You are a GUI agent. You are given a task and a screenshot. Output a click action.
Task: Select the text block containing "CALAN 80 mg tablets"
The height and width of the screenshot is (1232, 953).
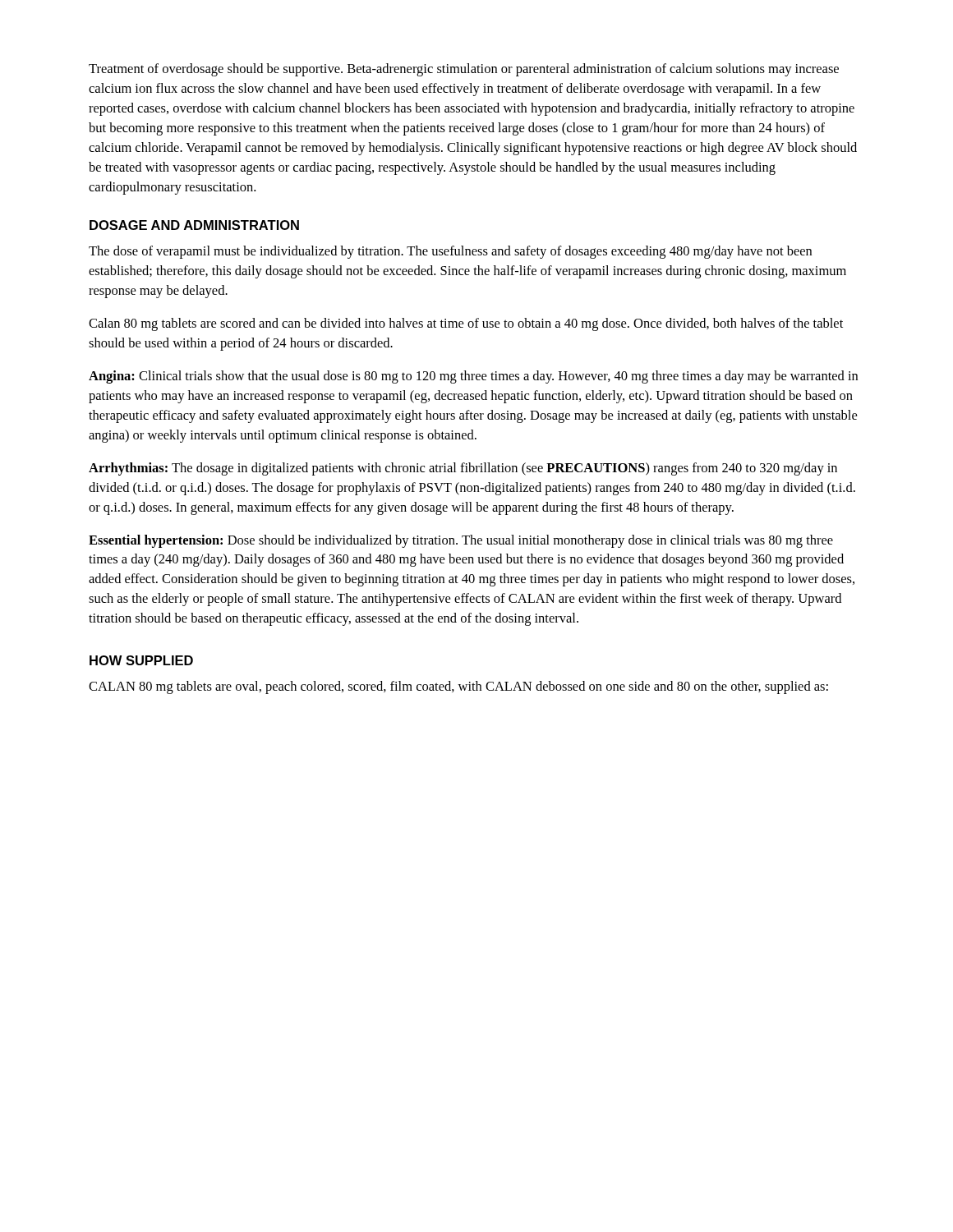tap(459, 686)
